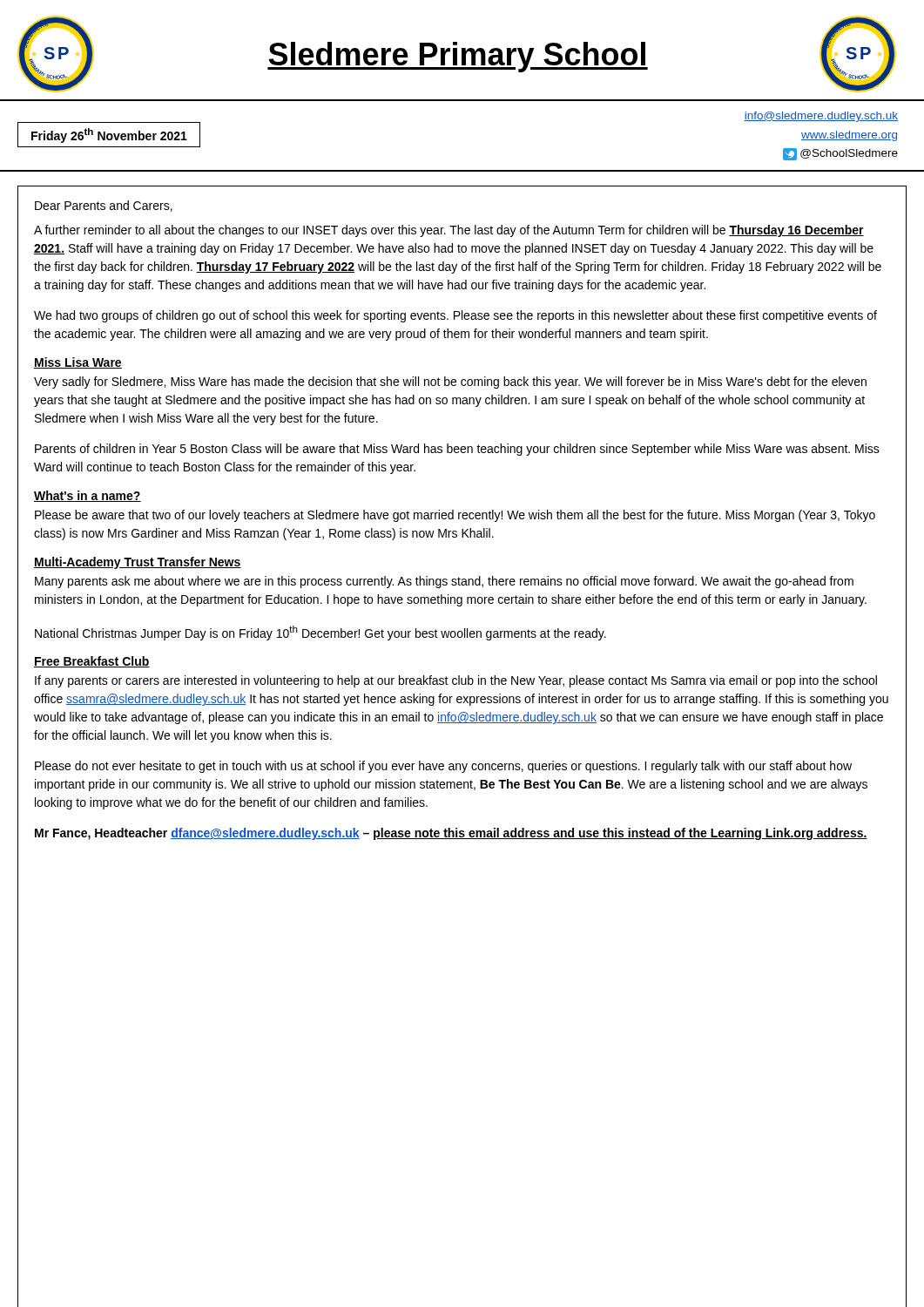Navigate to the text block starting "If any parents or carers are"

[461, 708]
